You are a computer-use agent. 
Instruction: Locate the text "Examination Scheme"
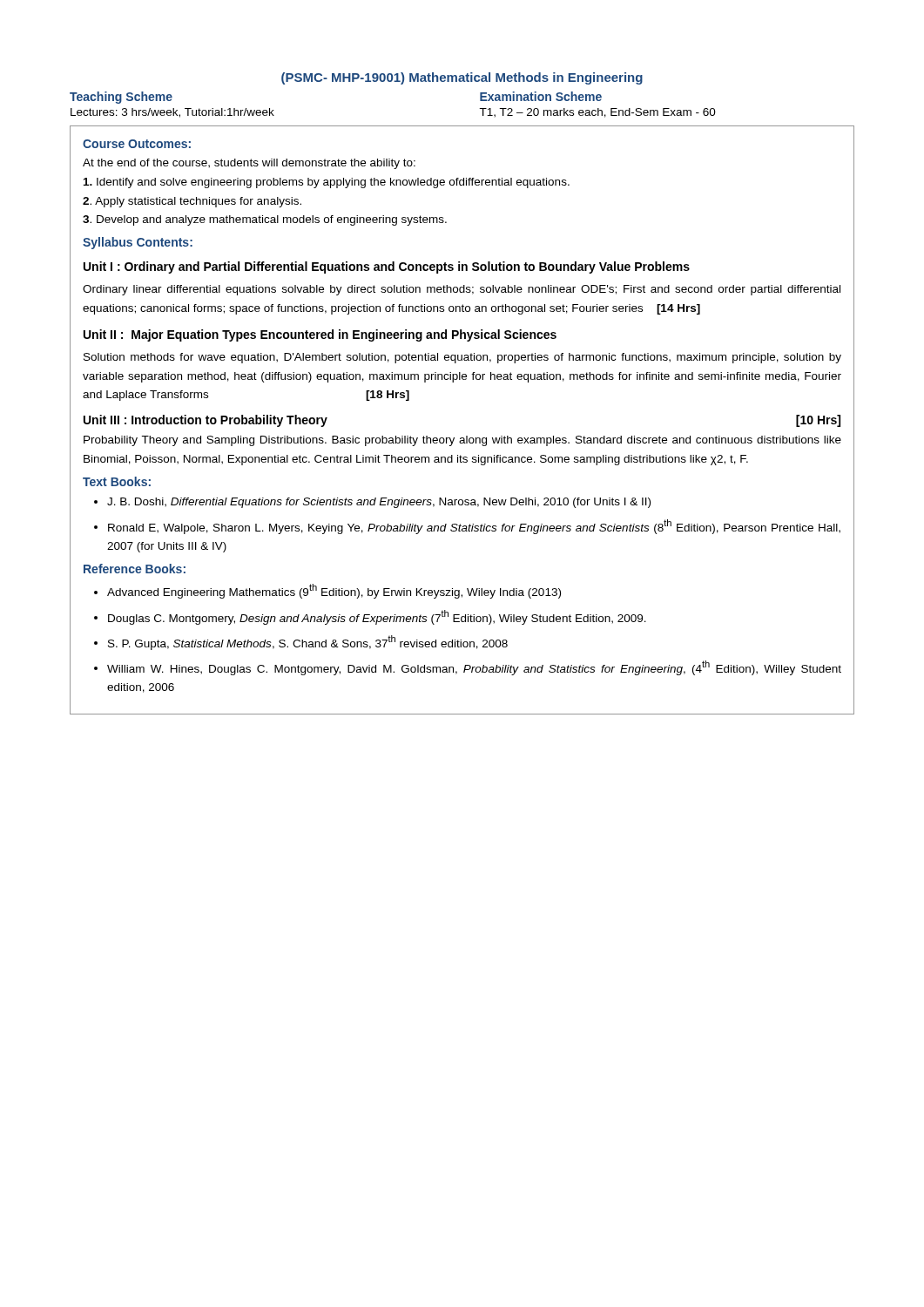tap(541, 97)
